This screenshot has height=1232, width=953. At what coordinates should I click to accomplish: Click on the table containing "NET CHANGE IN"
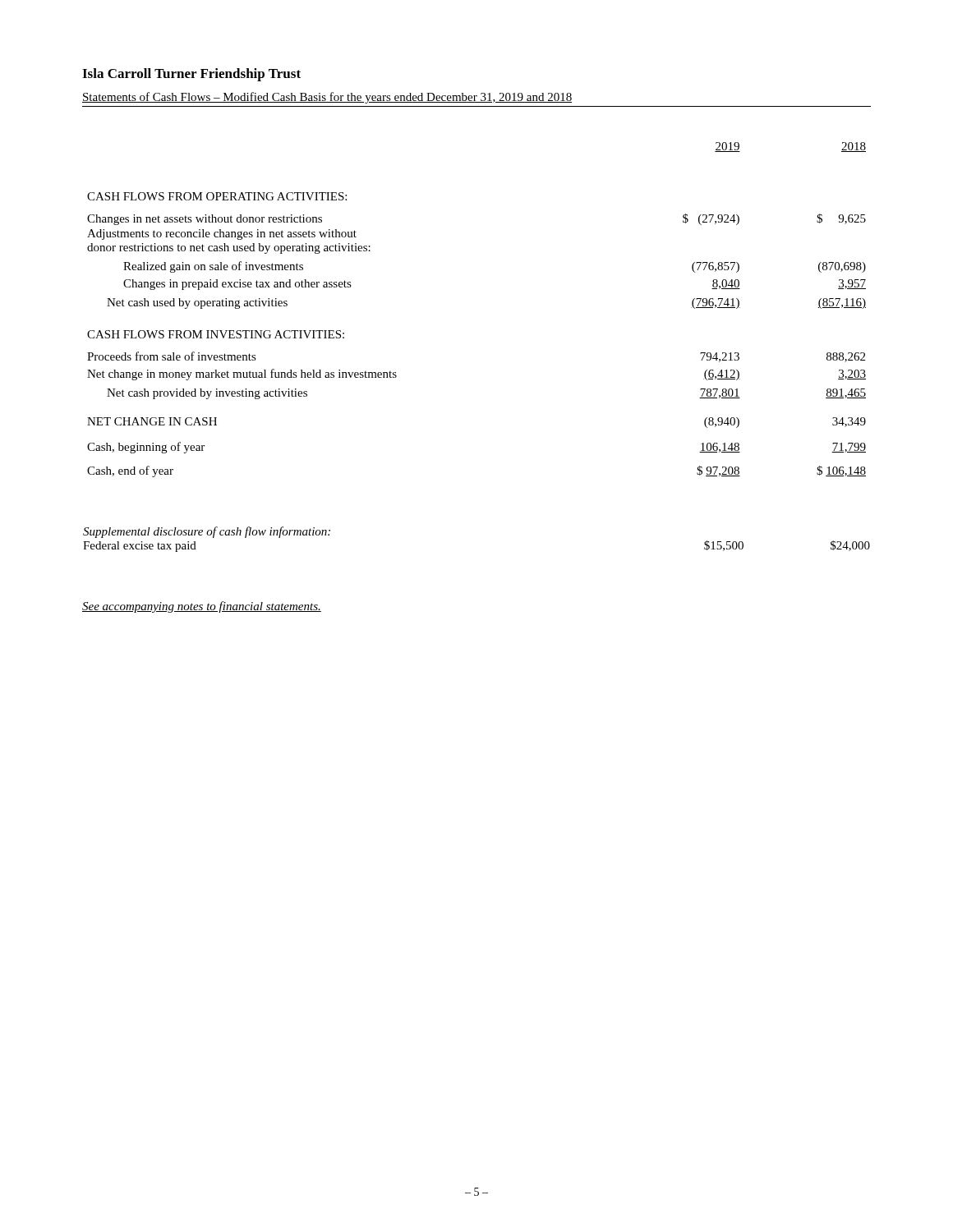tap(476, 310)
